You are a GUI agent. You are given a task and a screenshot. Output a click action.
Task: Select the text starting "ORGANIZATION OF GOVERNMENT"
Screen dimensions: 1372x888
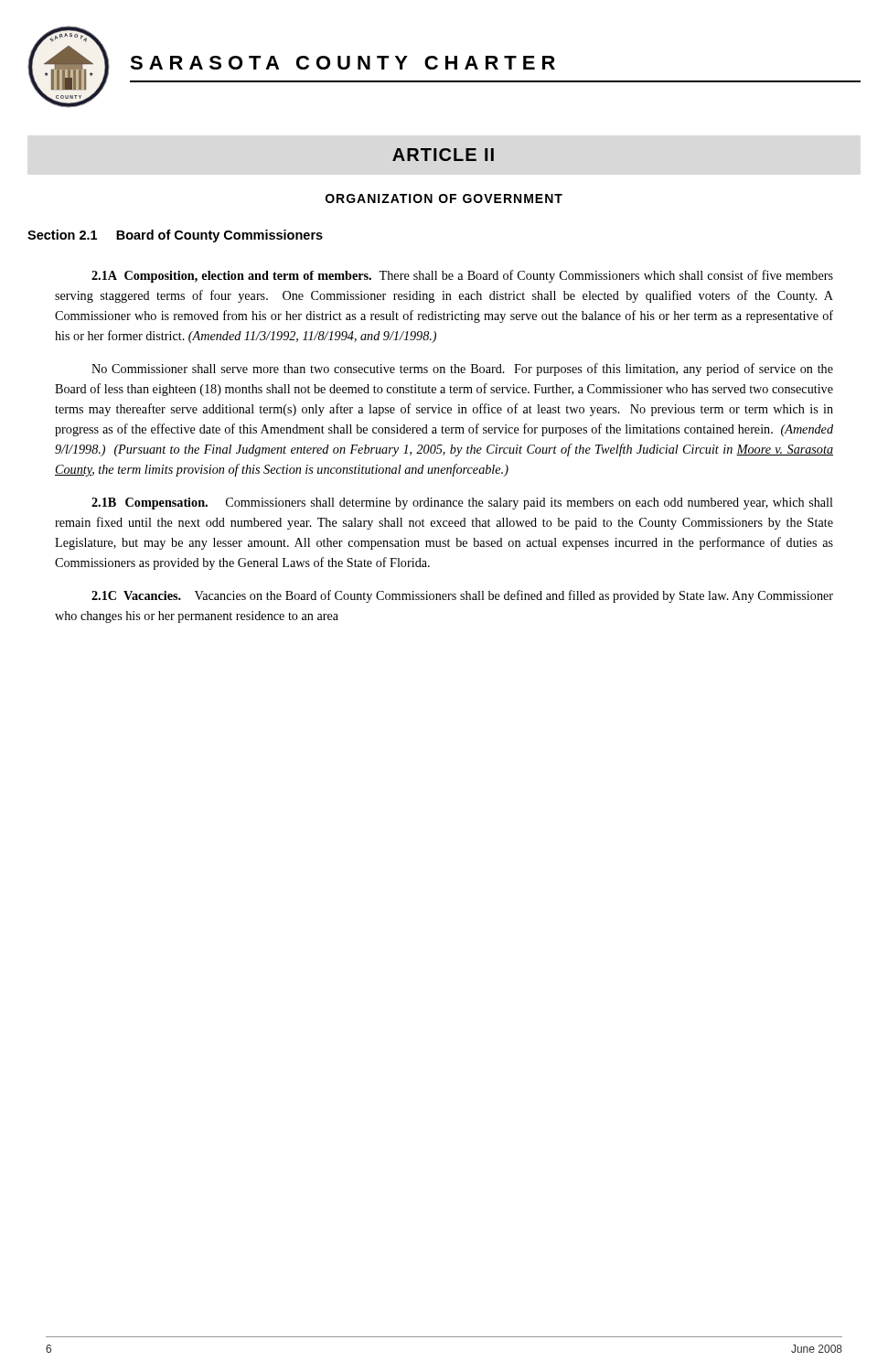444,198
